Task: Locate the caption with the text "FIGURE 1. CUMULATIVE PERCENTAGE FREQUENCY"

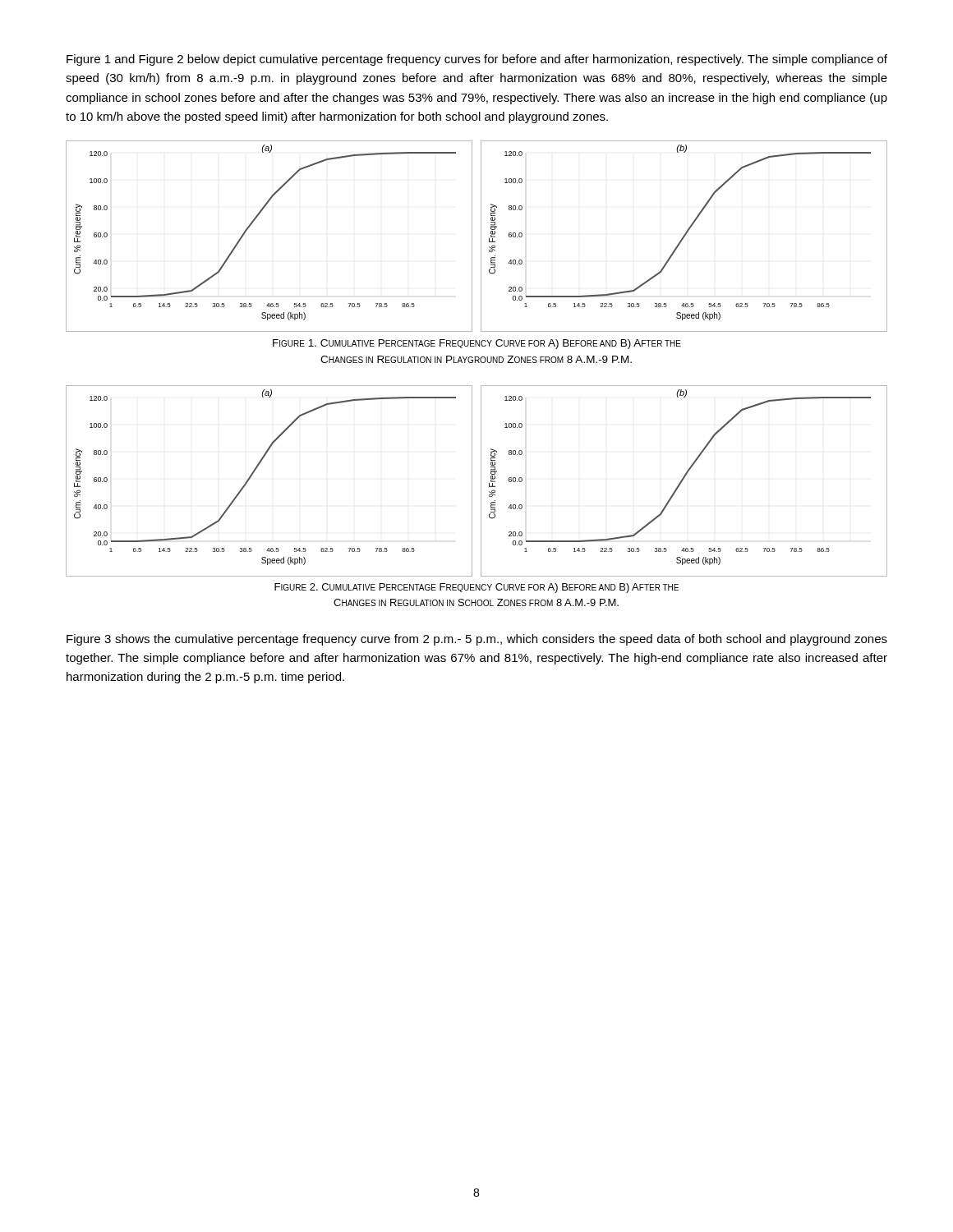Action: [x=476, y=351]
